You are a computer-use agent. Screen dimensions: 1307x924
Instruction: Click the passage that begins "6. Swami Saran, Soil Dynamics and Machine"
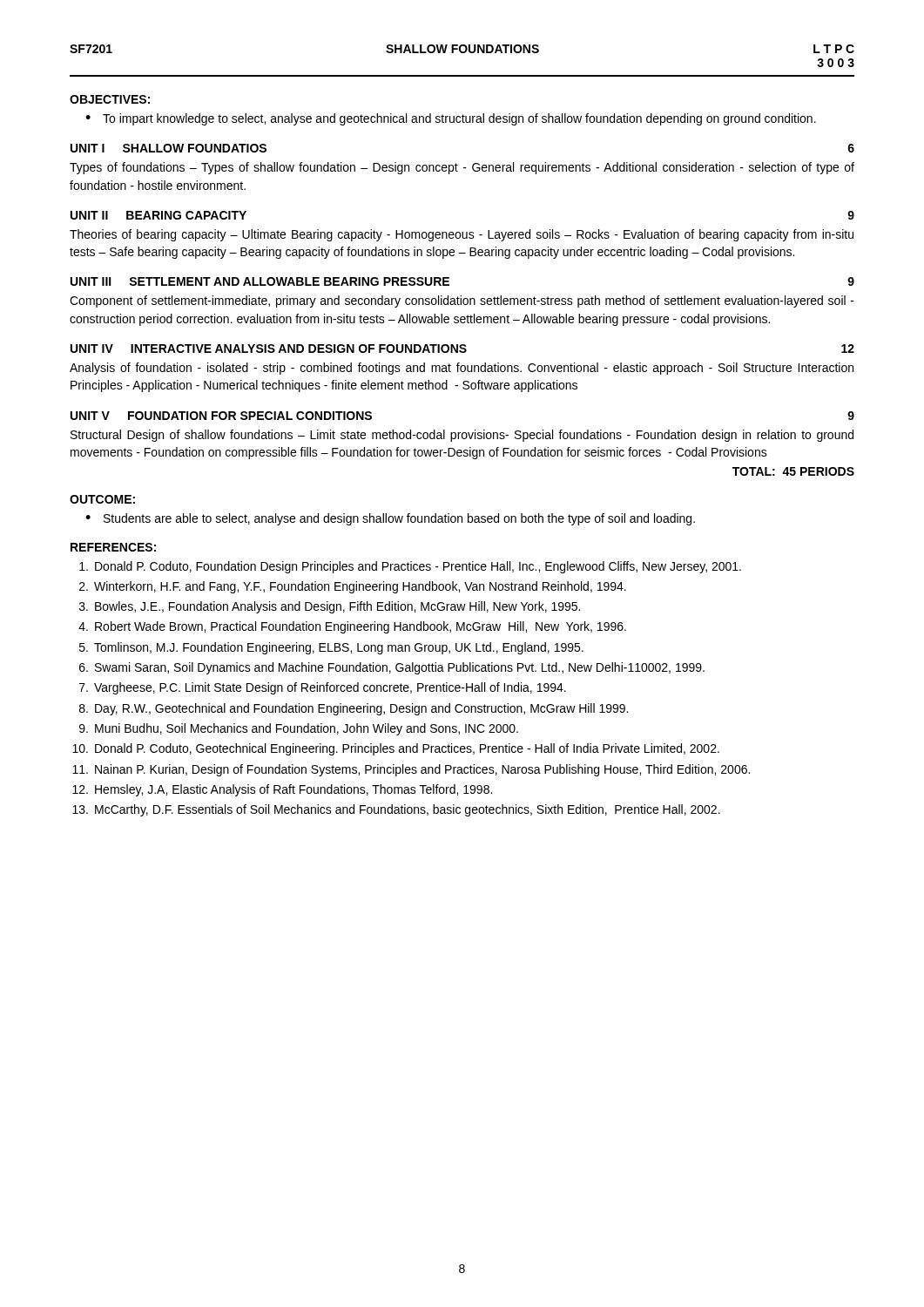point(388,668)
